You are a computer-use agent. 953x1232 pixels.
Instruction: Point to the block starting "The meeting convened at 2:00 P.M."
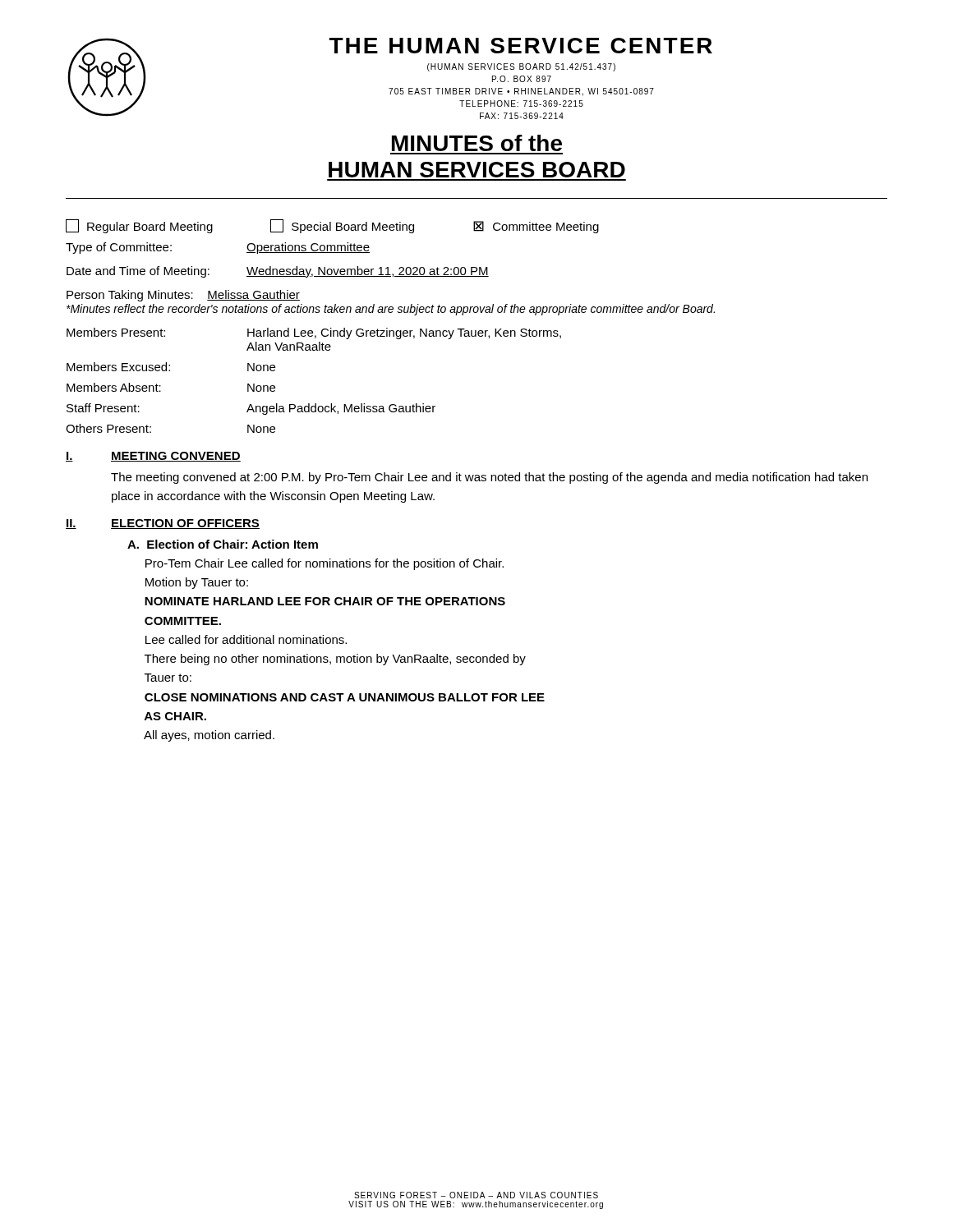click(x=490, y=486)
